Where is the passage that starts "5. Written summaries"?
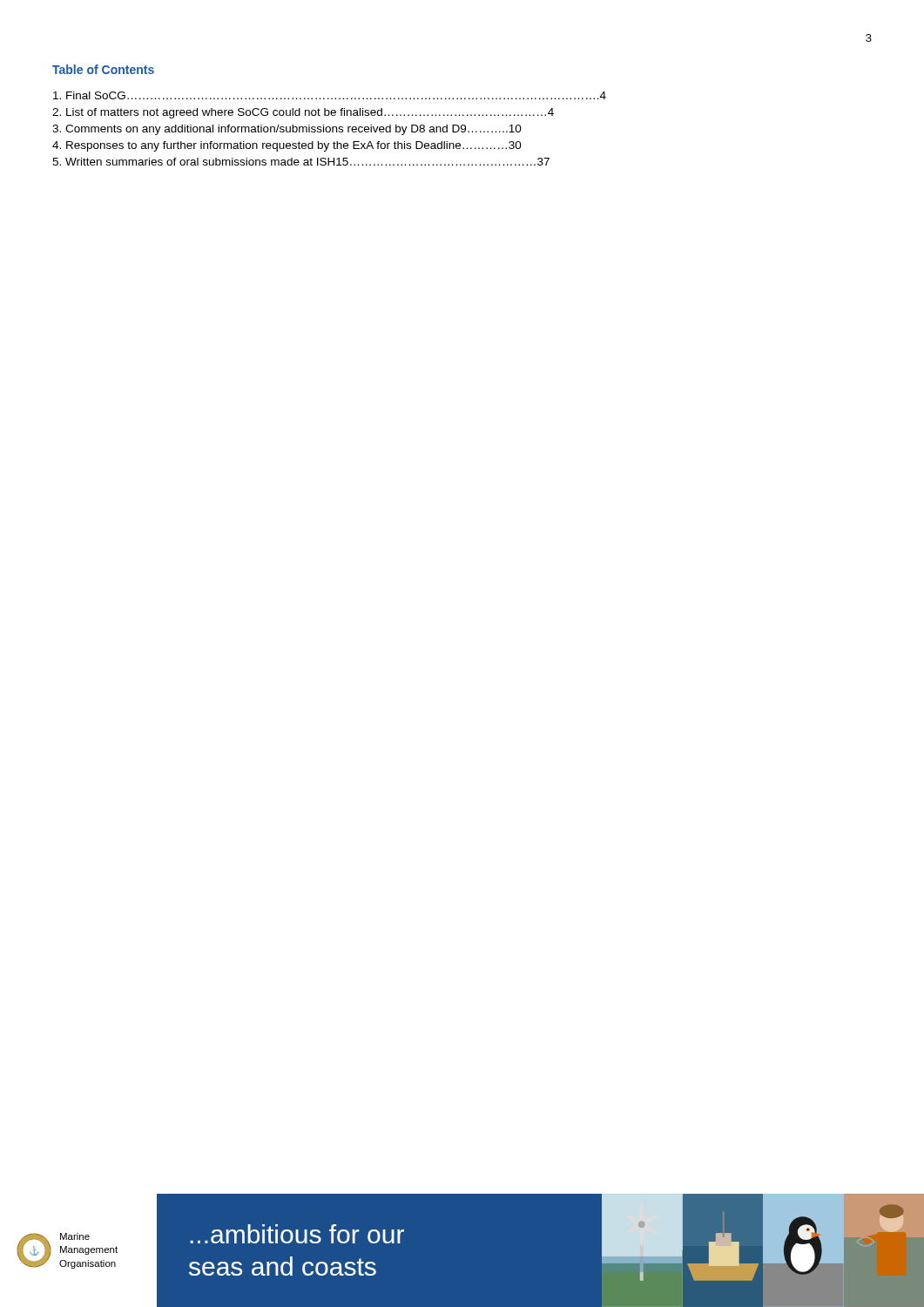 pyautogui.click(x=301, y=162)
